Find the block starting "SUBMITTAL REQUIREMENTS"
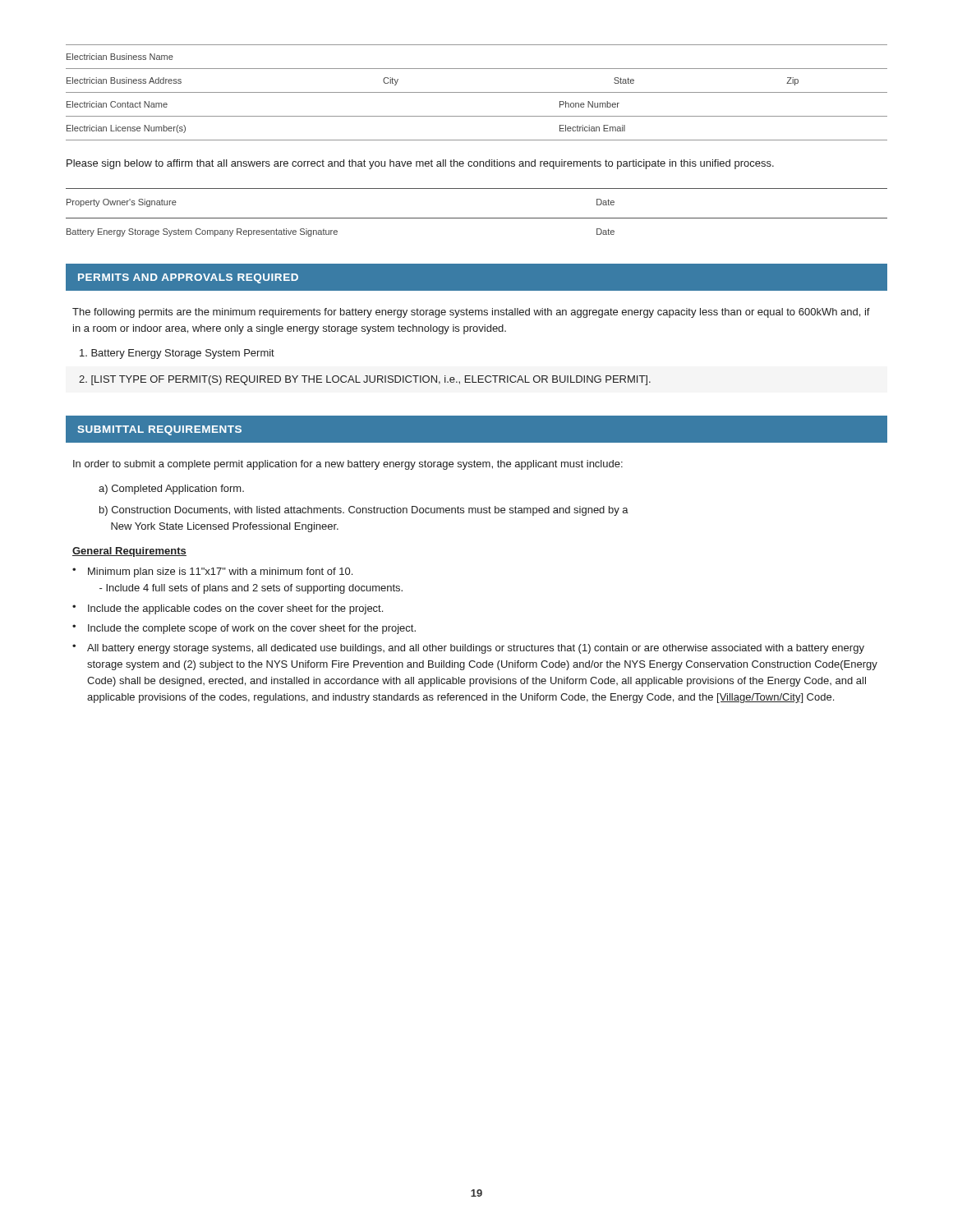Screen dimensions: 1232x953 click(160, 429)
